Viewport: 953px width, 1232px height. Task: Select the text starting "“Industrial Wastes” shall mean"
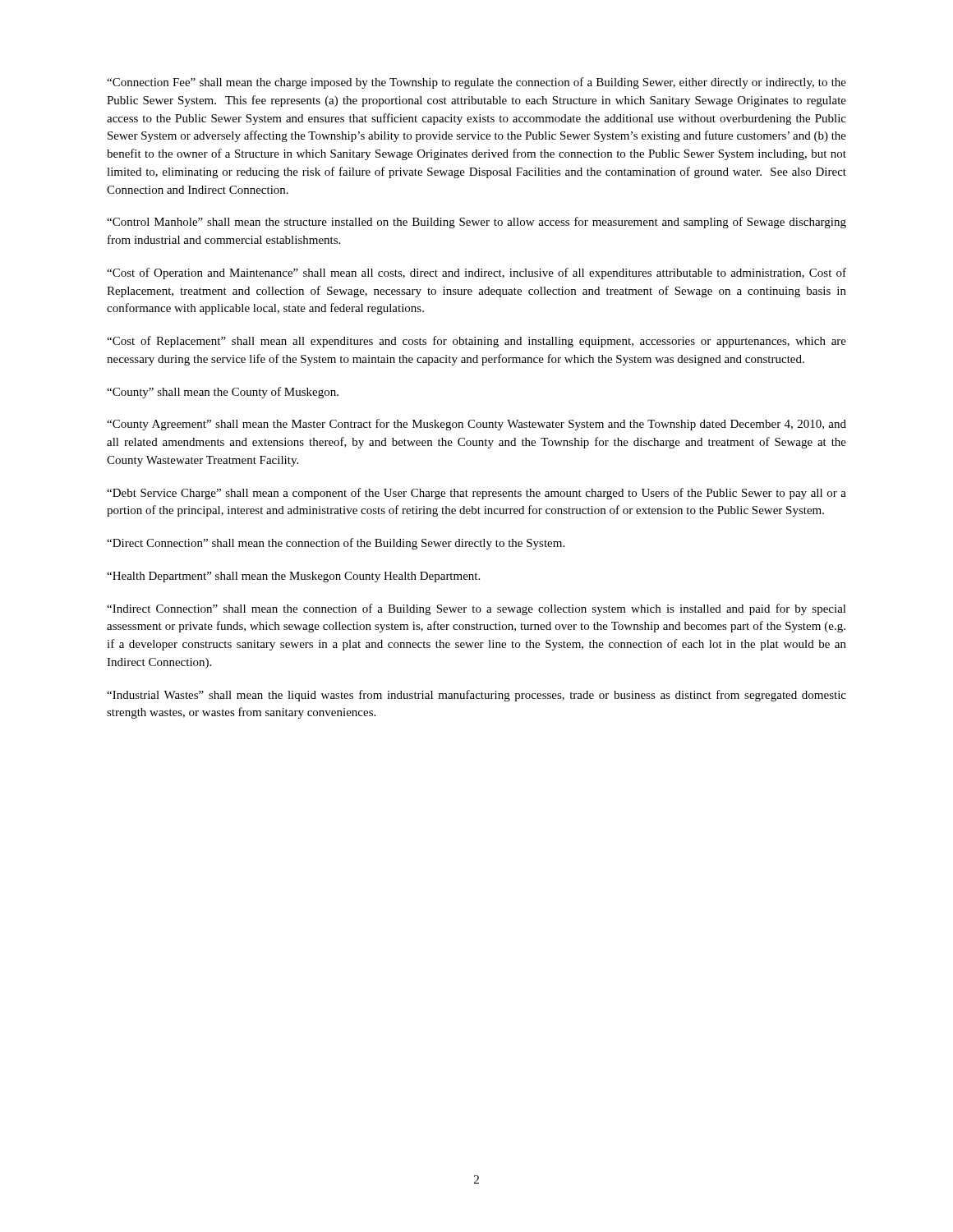pos(476,703)
